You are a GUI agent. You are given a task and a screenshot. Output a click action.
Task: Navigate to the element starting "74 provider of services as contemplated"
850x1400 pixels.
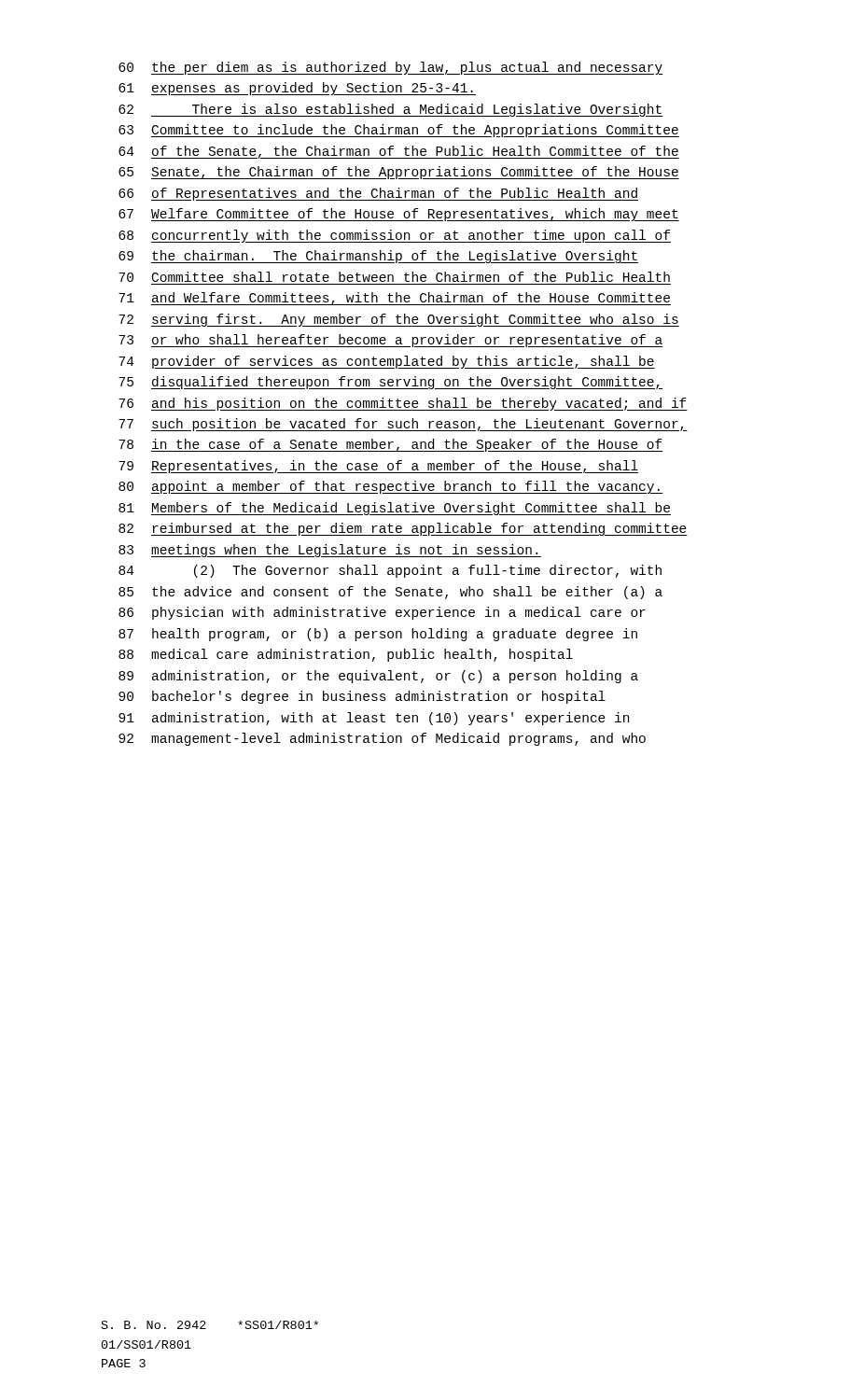(x=378, y=362)
